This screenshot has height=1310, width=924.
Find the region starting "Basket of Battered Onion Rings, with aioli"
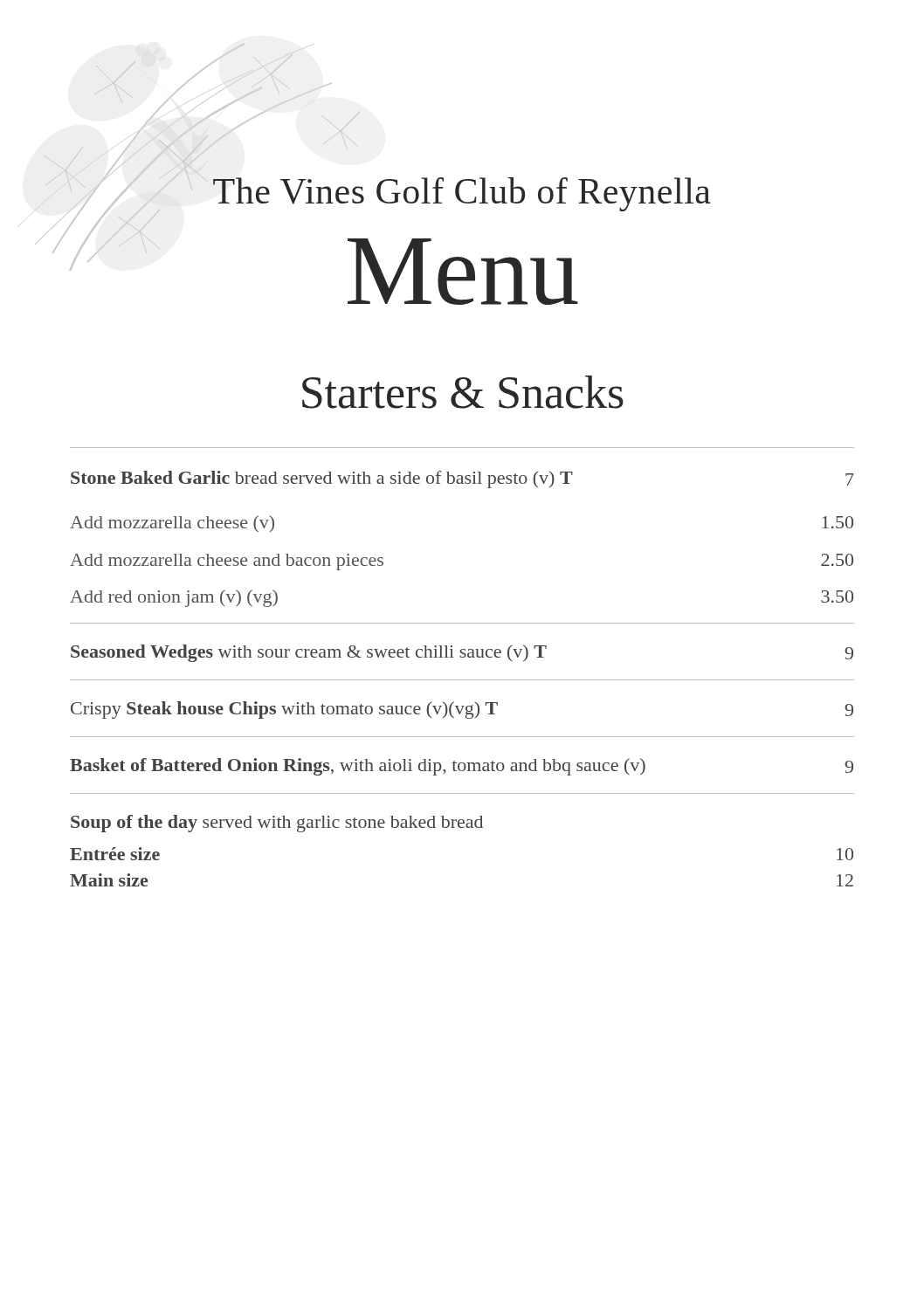(x=462, y=766)
